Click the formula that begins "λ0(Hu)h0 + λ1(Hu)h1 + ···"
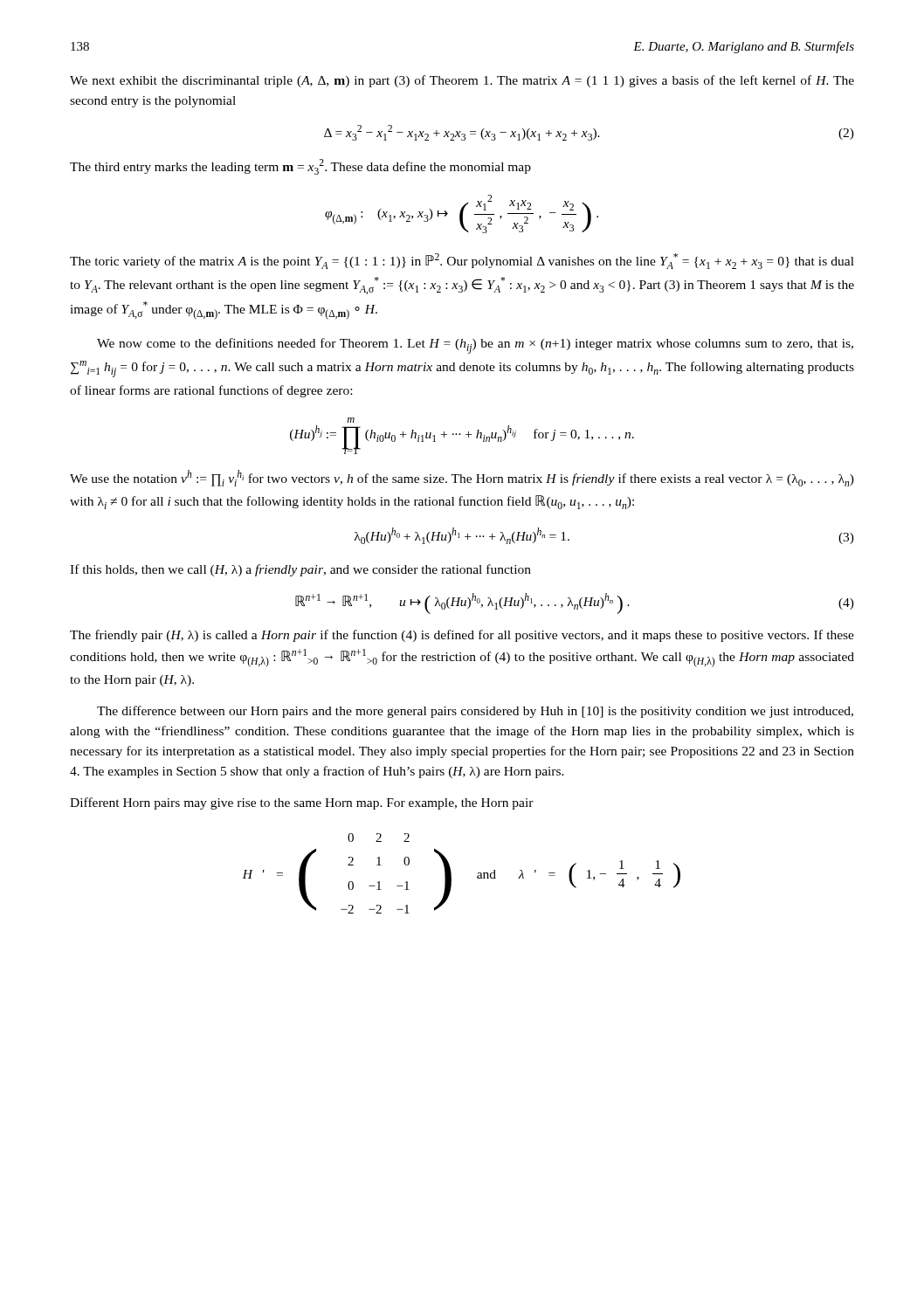The image size is (924, 1310). click(441, 536)
